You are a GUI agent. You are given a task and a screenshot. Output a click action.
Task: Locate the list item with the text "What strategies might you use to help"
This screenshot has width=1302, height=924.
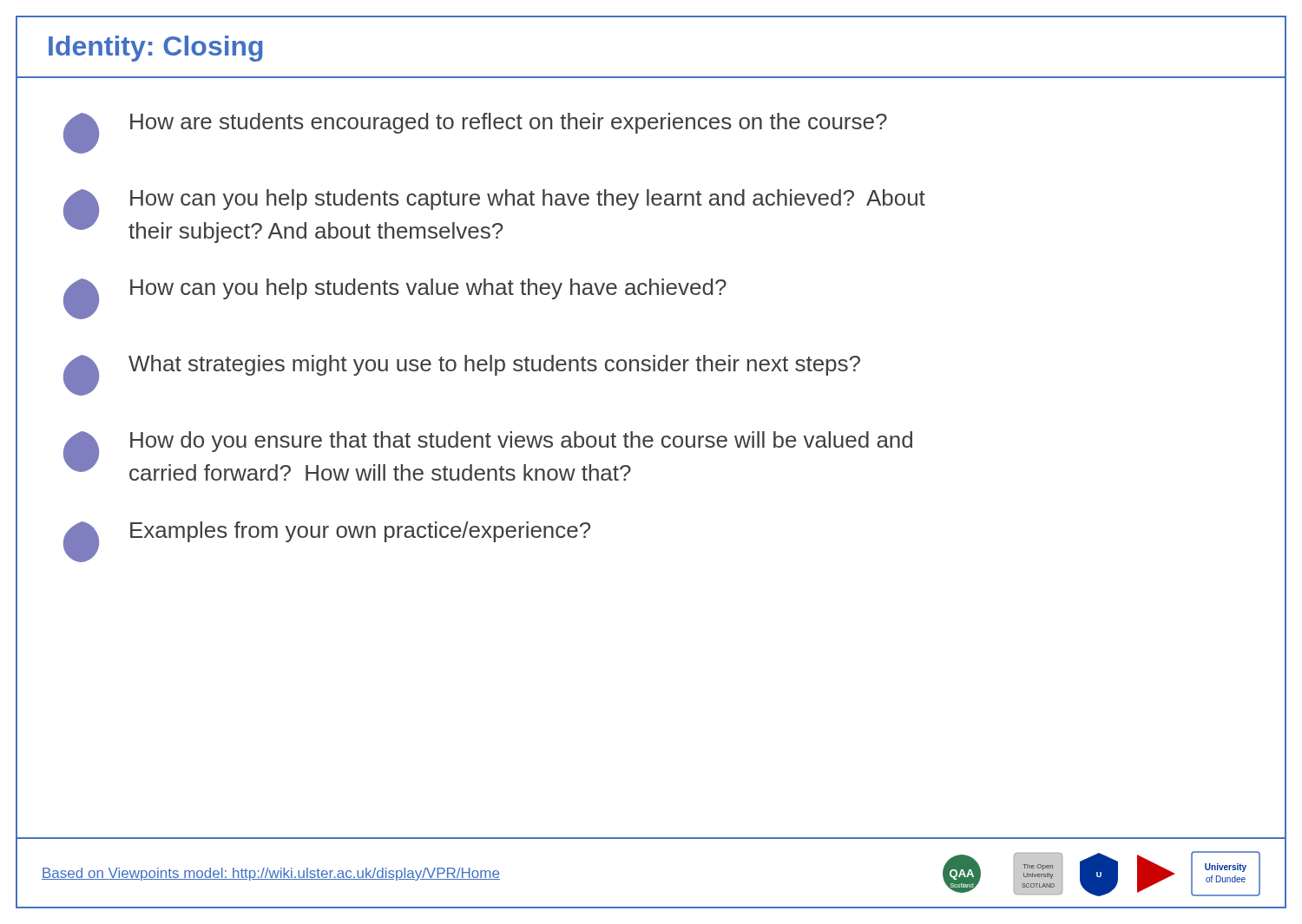click(460, 374)
